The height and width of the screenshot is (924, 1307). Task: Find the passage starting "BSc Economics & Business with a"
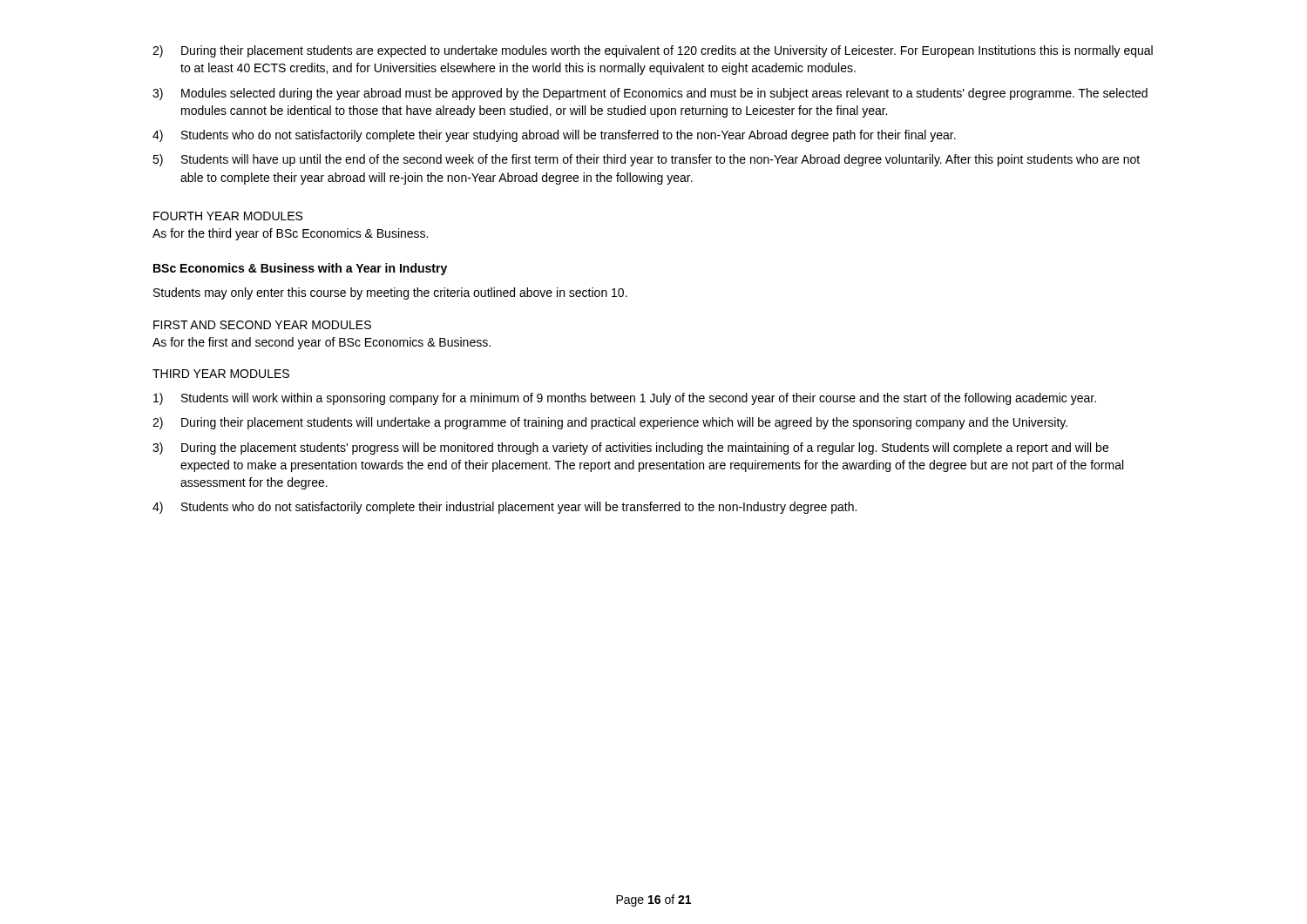point(300,269)
